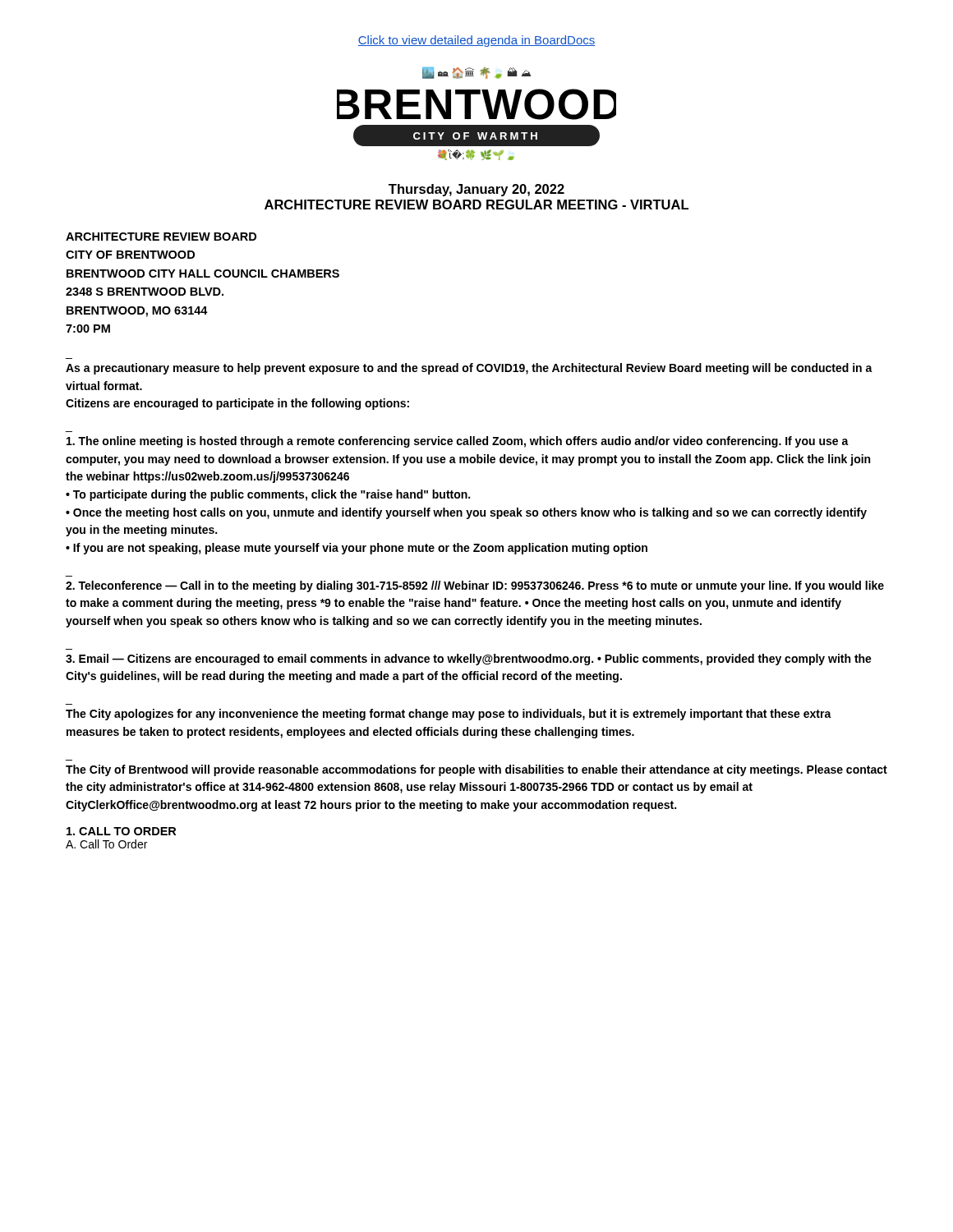The width and height of the screenshot is (953, 1232).
Task: Click on the text block starting "As a precautionary measure to help prevent"
Action: 469,369
